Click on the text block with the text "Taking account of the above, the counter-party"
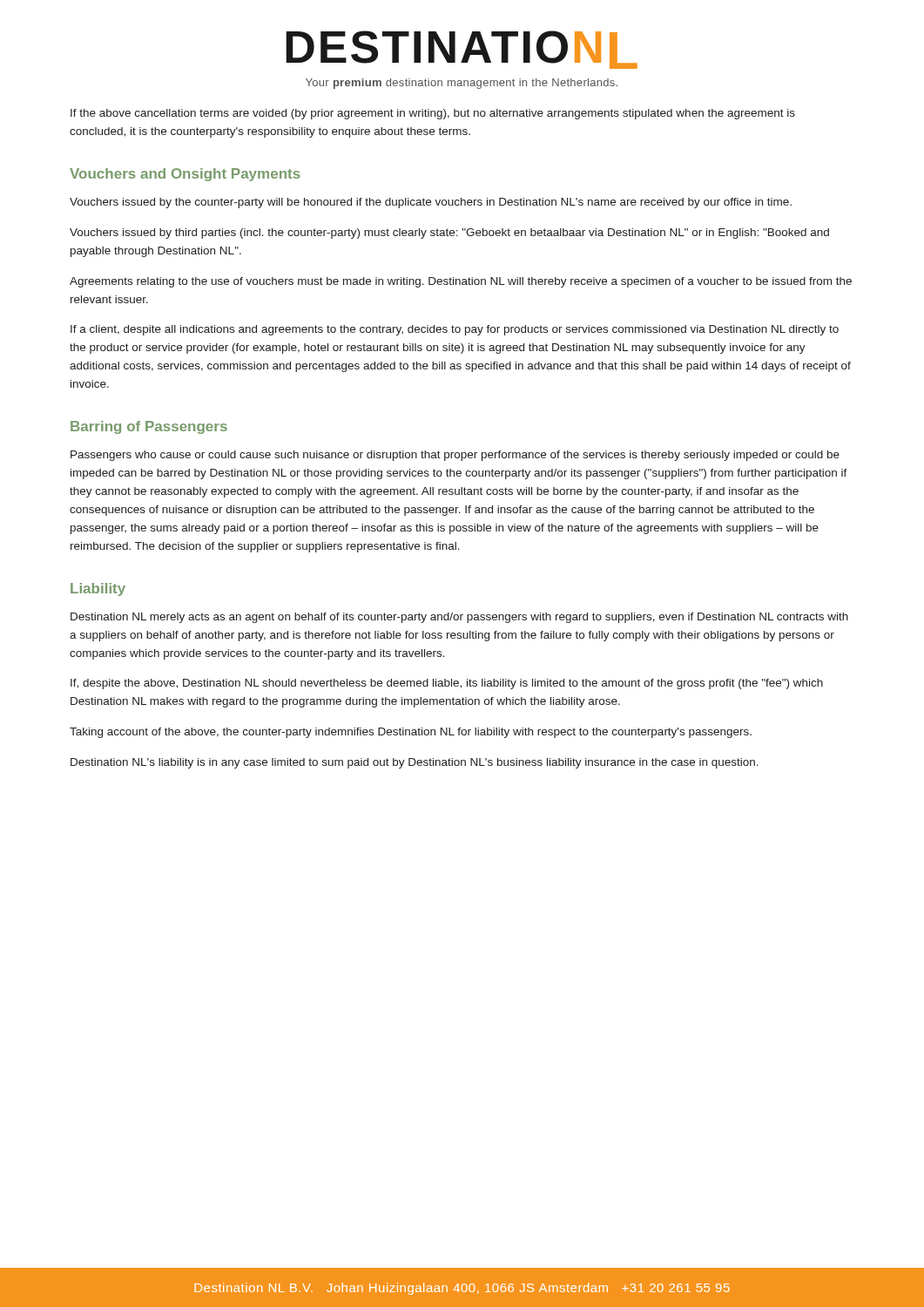Screen dimensions: 1307x924 tap(411, 732)
